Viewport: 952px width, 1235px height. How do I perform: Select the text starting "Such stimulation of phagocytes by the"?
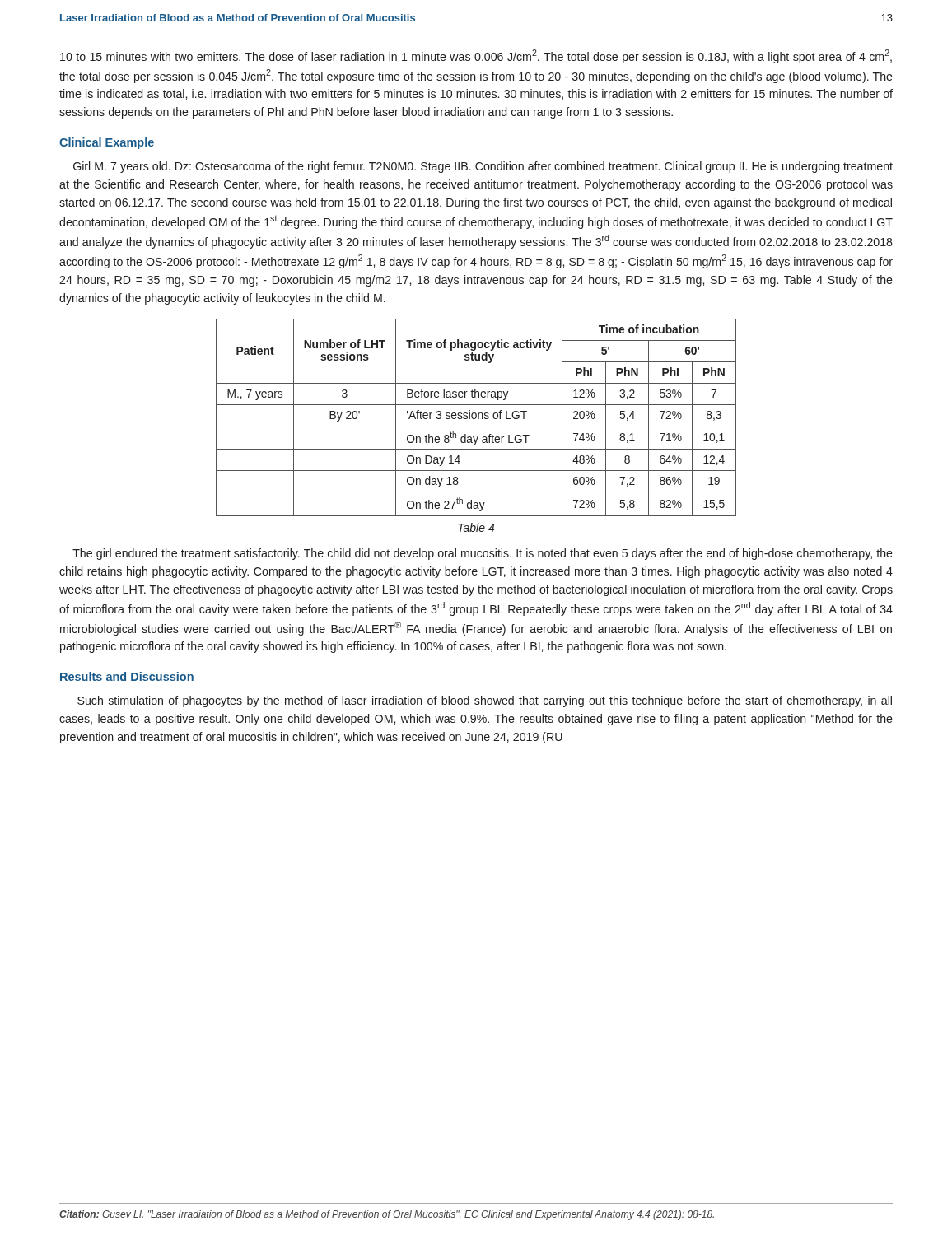[476, 719]
